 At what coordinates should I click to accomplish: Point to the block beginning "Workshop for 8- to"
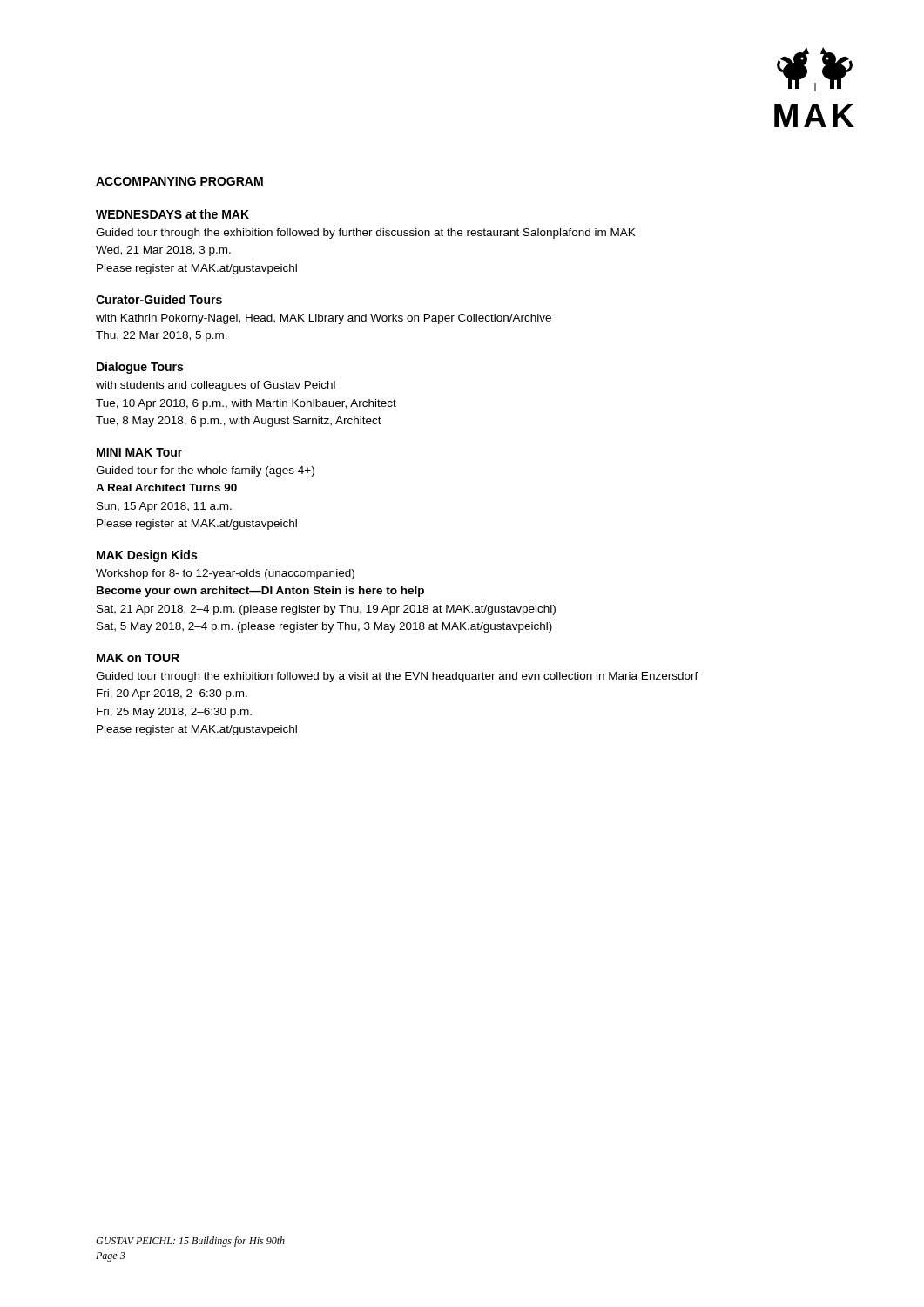[326, 599]
